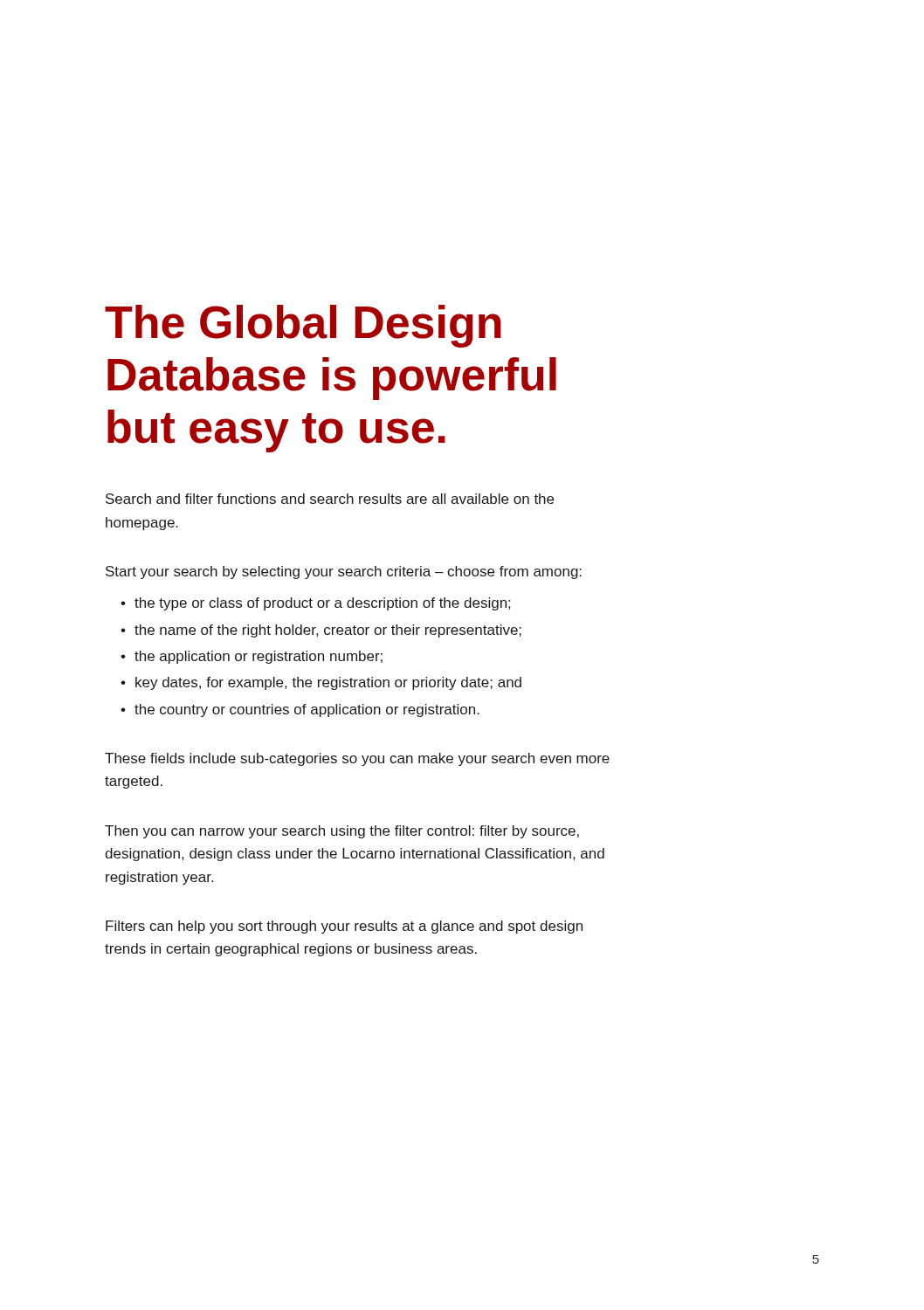
Task: Locate the text block that says "Start your search by selecting your search"
Action: (x=344, y=572)
